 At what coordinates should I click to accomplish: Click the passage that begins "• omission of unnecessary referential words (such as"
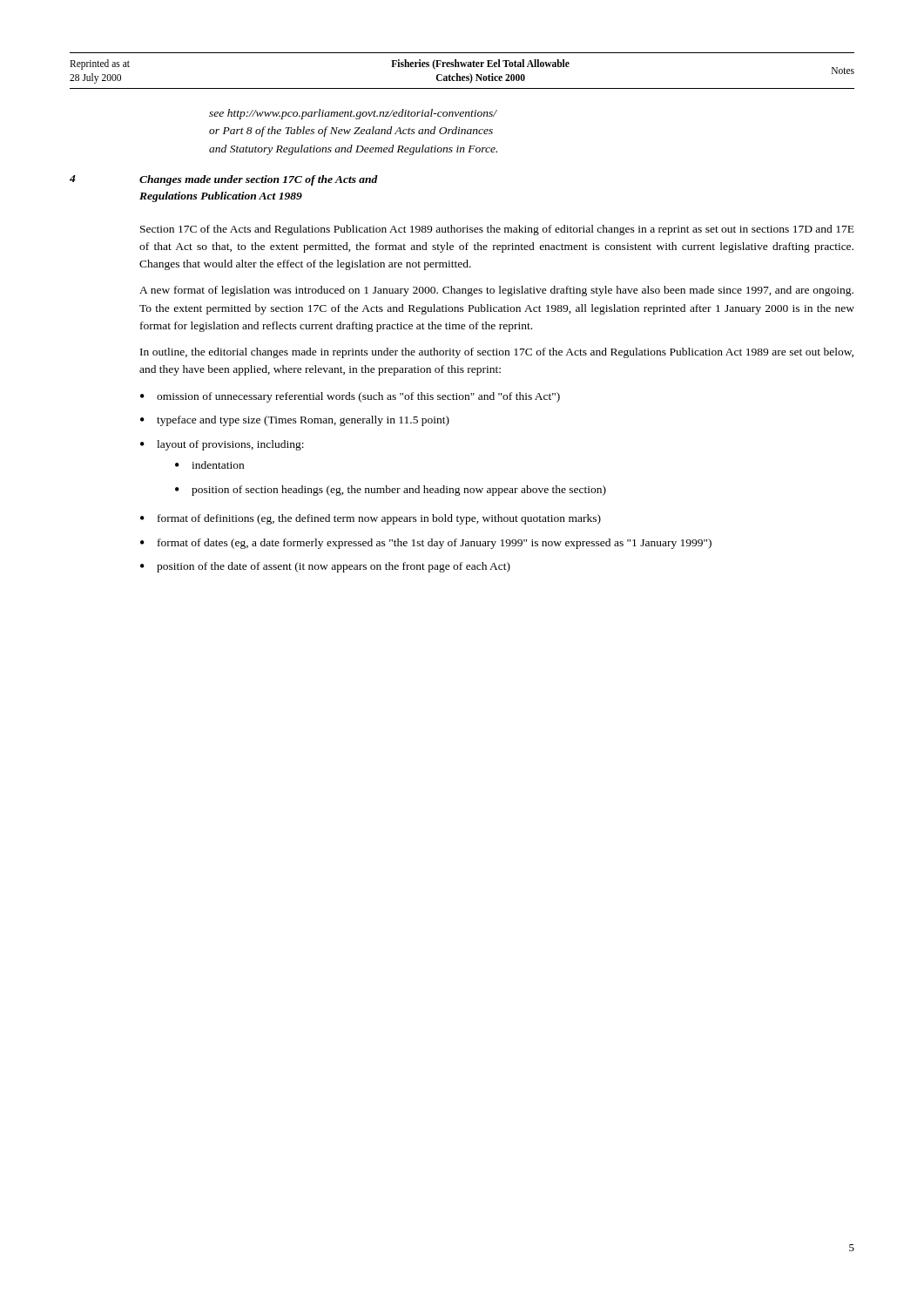click(497, 397)
